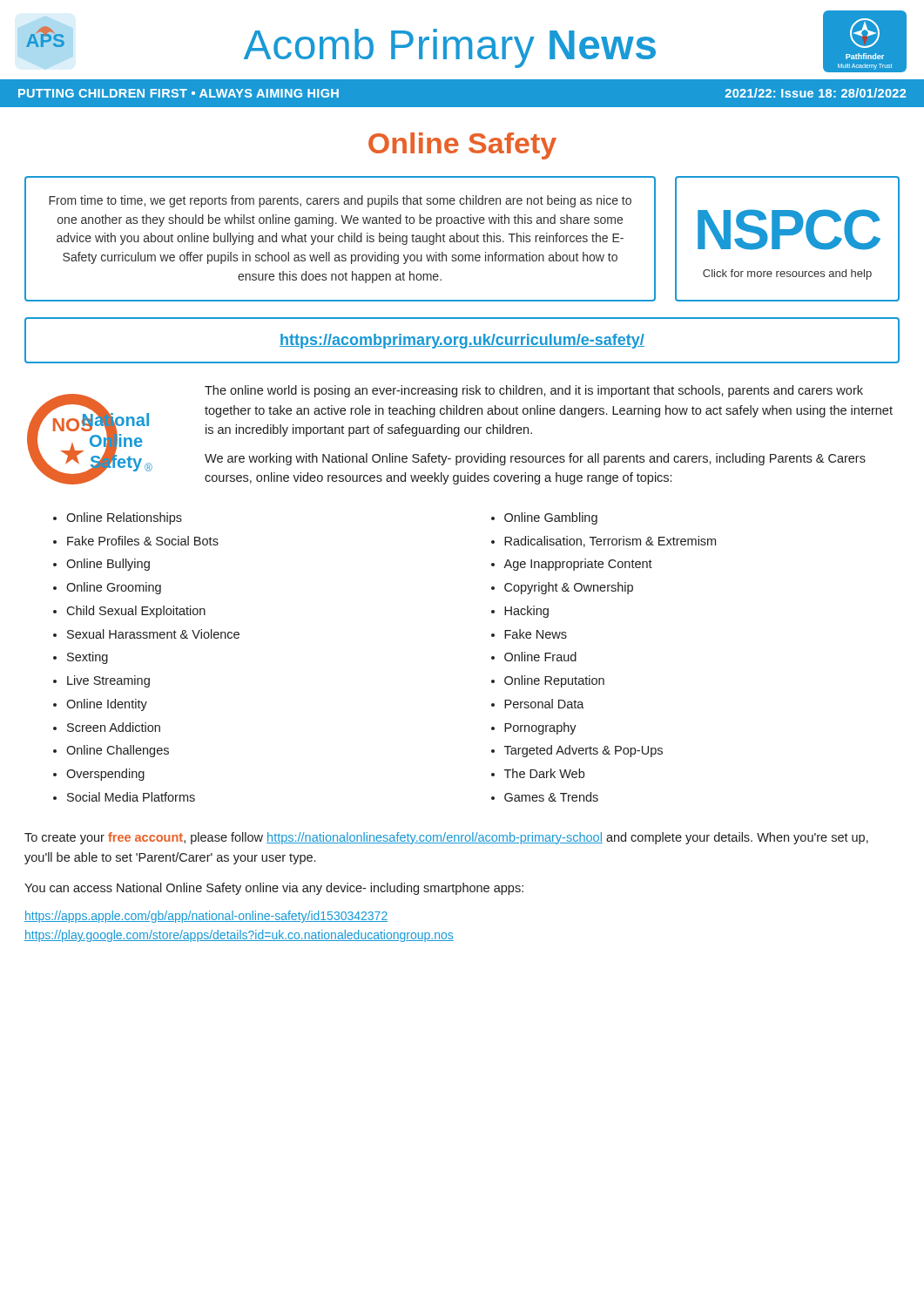The height and width of the screenshot is (1307, 924).
Task: Where does it say "Live Streaming"?
Action: click(x=108, y=681)
